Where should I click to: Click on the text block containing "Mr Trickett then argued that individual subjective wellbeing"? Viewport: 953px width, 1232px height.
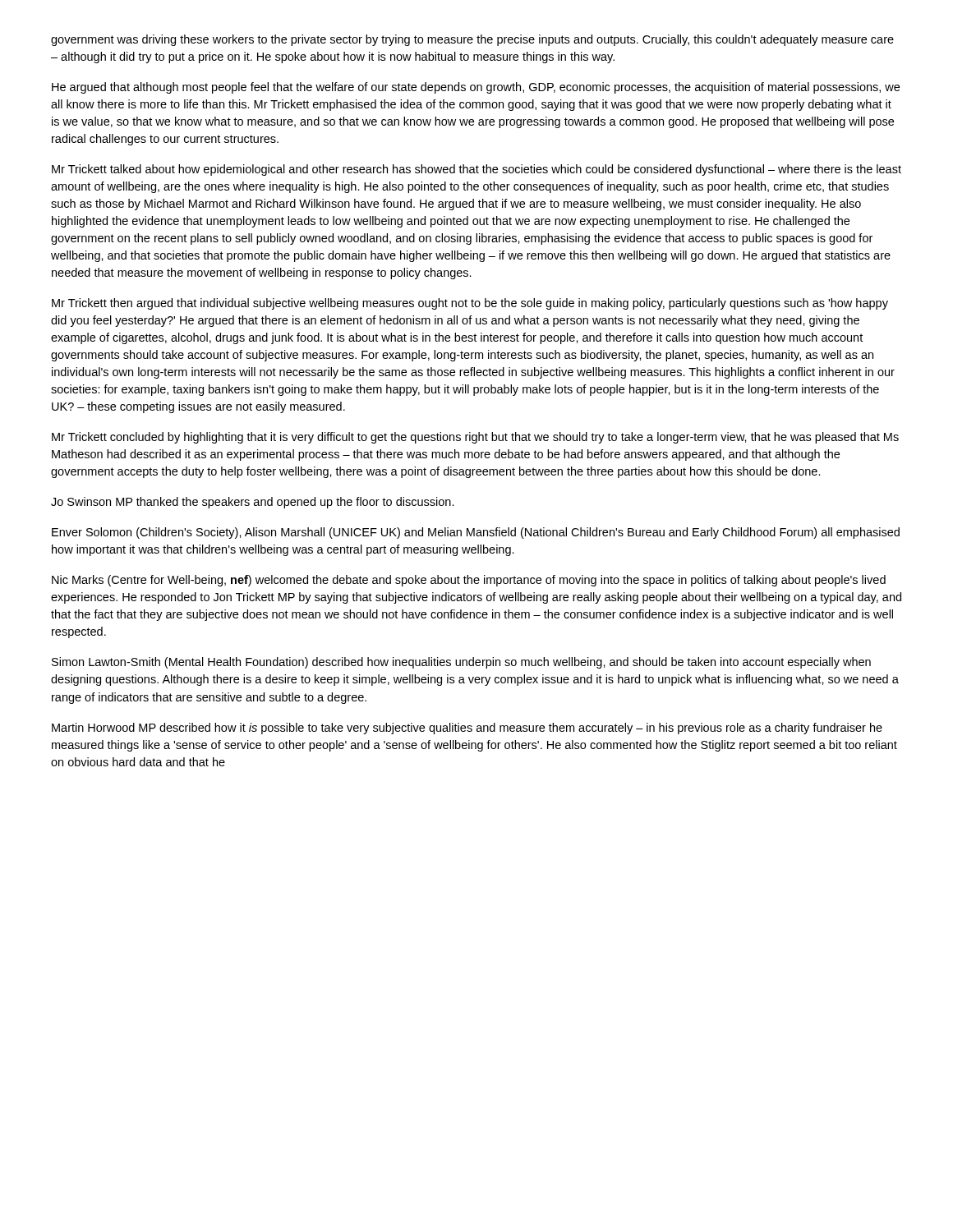(x=473, y=355)
